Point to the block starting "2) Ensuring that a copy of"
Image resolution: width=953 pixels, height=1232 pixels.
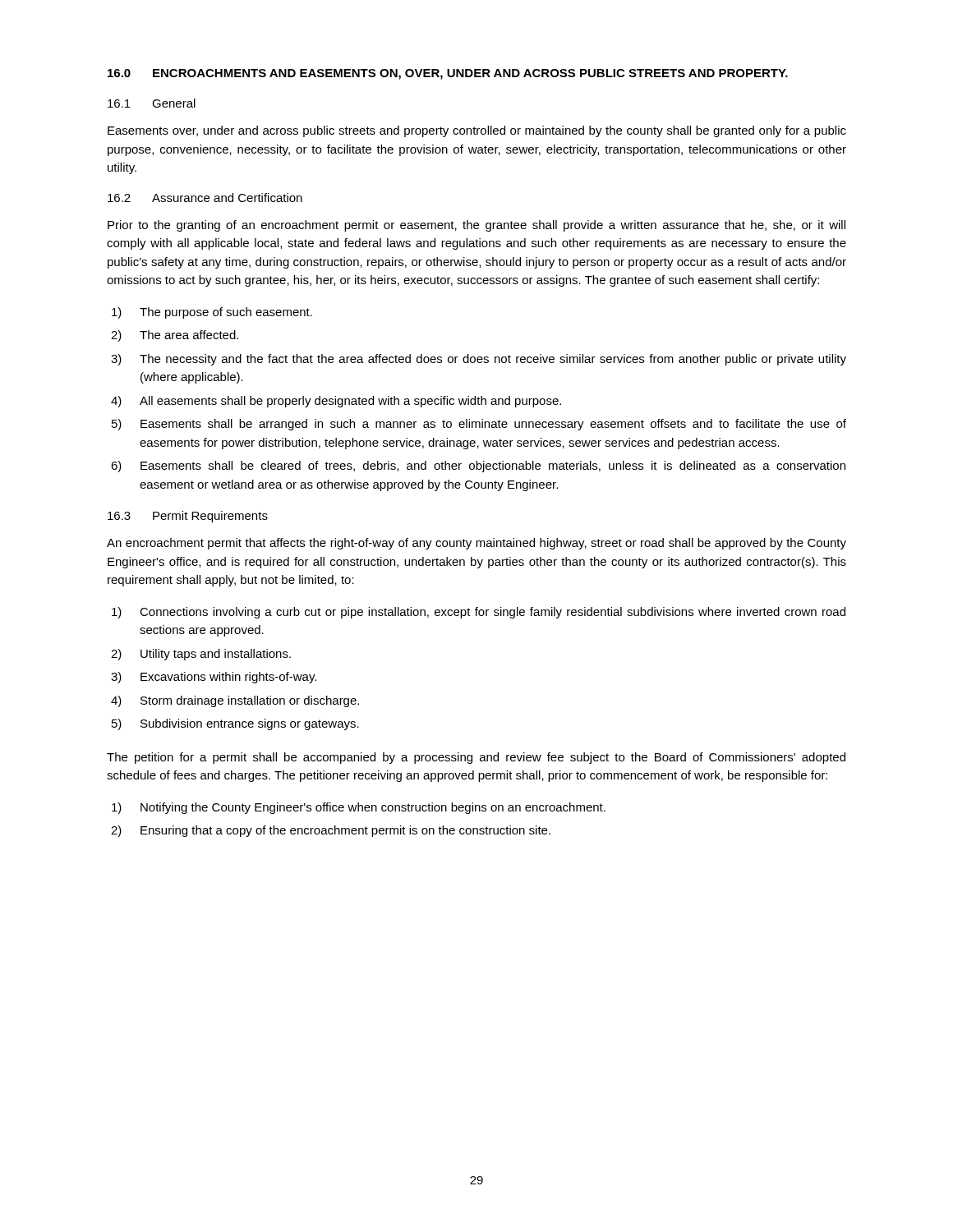pyautogui.click(x=476, y=831)
